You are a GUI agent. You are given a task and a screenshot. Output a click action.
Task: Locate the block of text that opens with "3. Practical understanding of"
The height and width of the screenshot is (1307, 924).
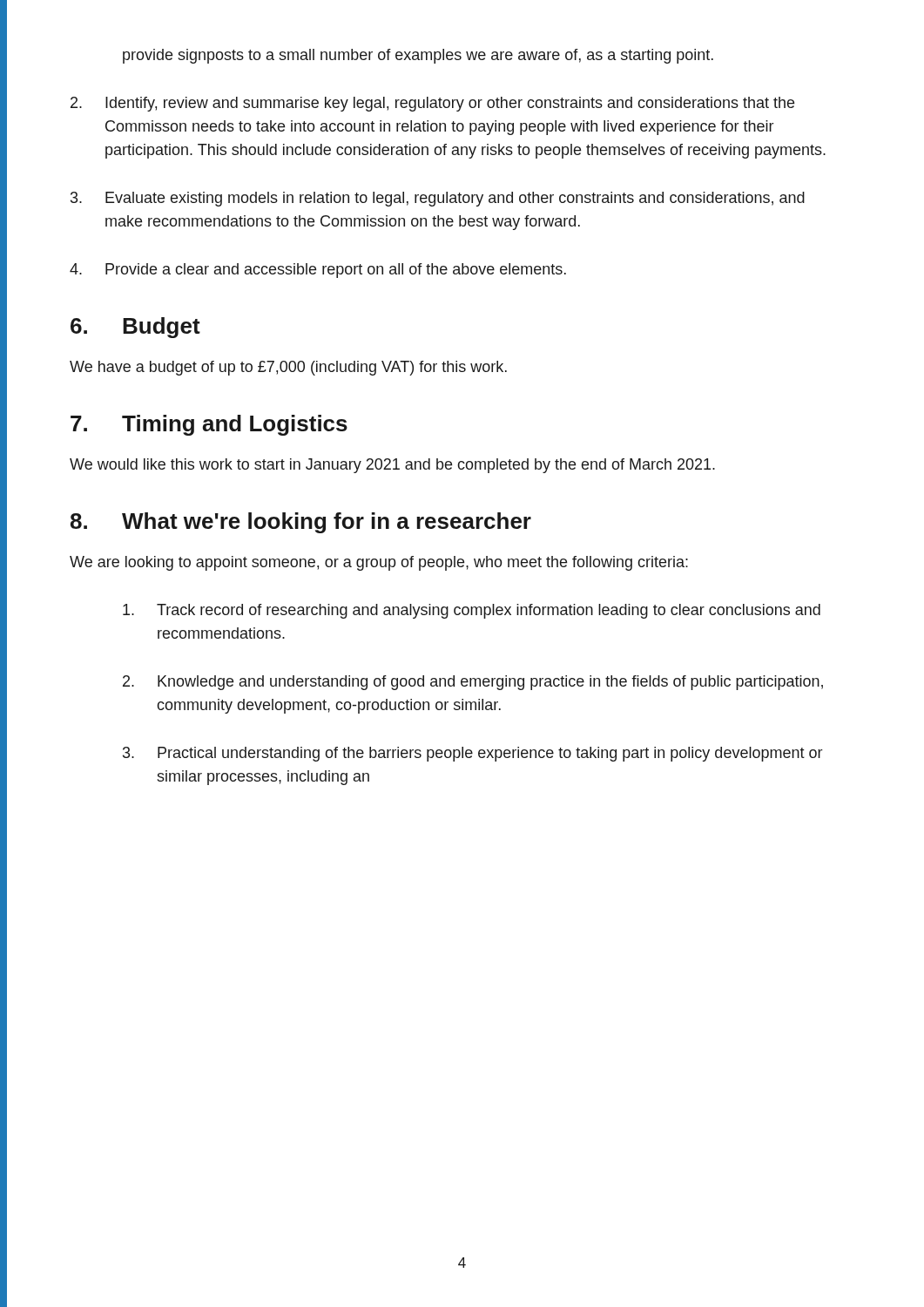[475, 765]
